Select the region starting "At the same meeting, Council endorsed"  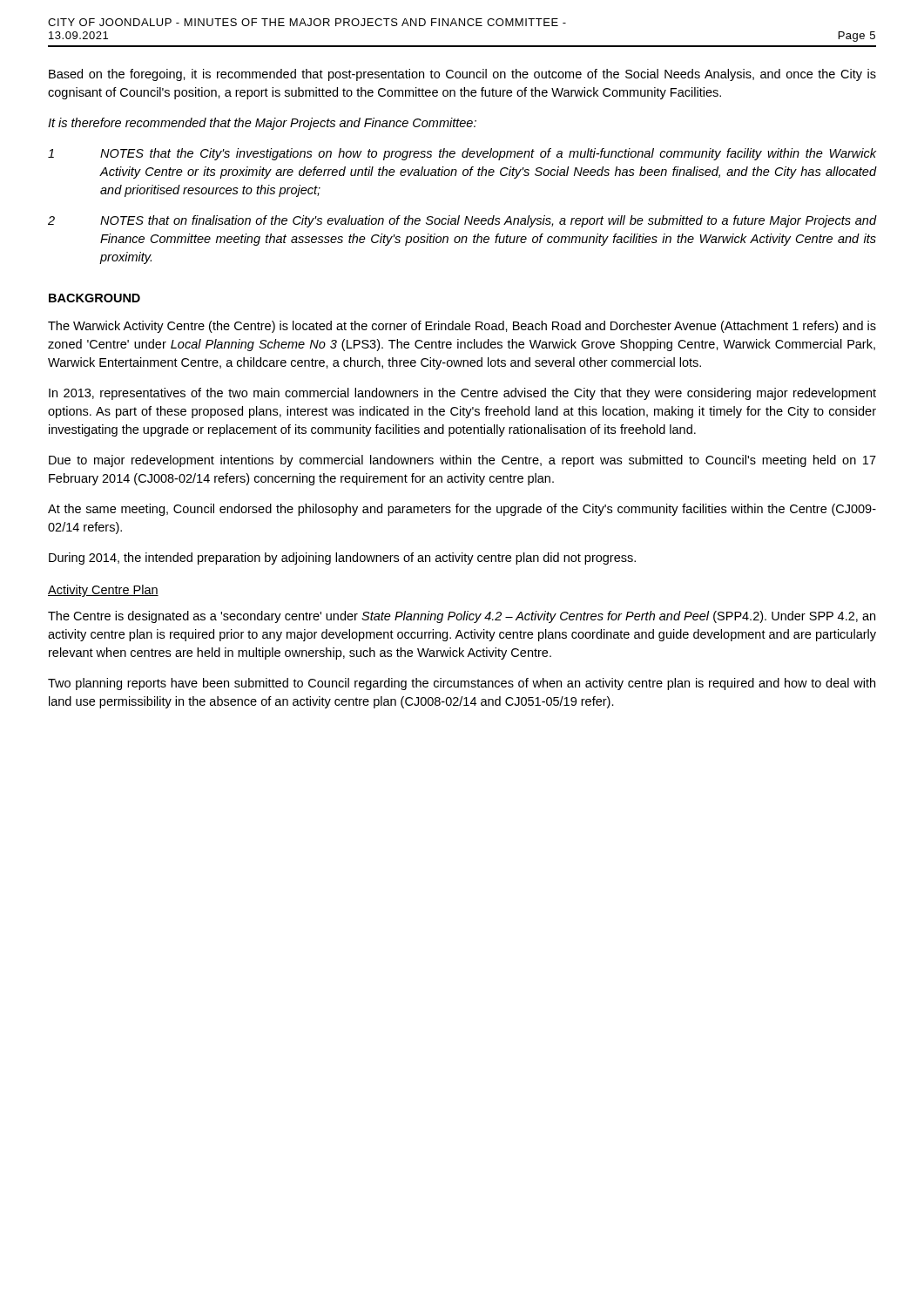tap(462, 518)
